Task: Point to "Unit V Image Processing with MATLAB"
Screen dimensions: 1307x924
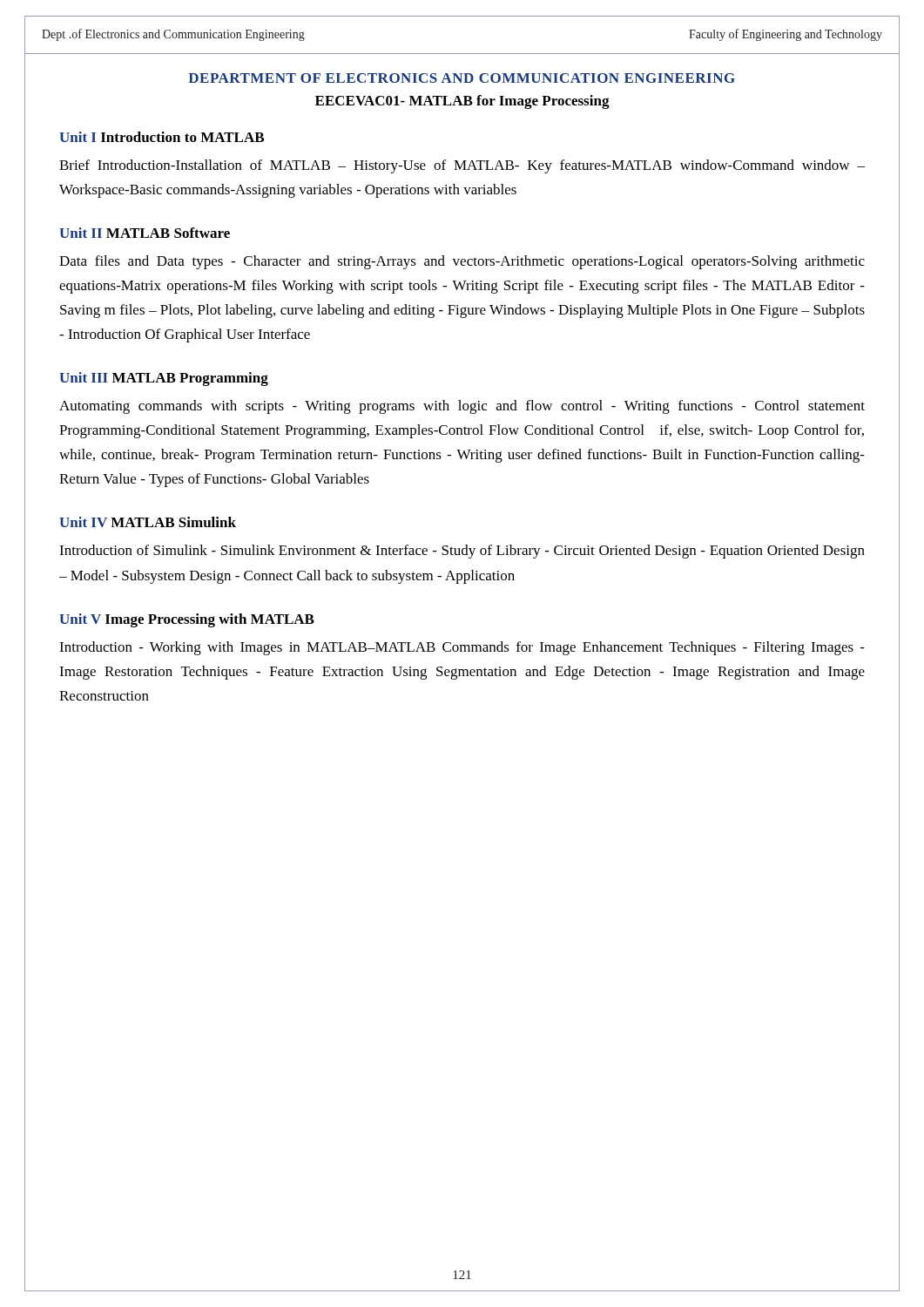Action: point(187,619)
